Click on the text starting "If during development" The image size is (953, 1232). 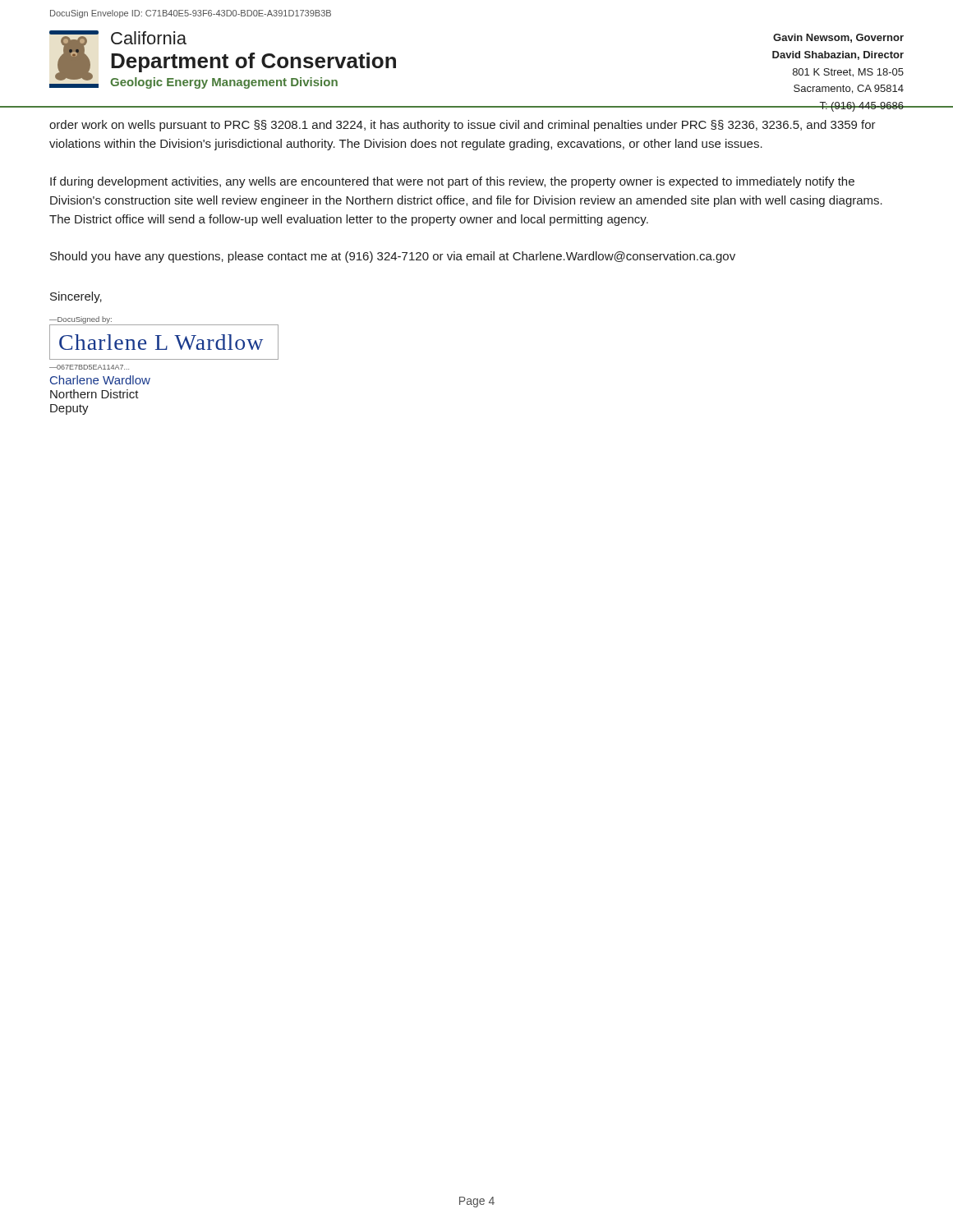466,200
